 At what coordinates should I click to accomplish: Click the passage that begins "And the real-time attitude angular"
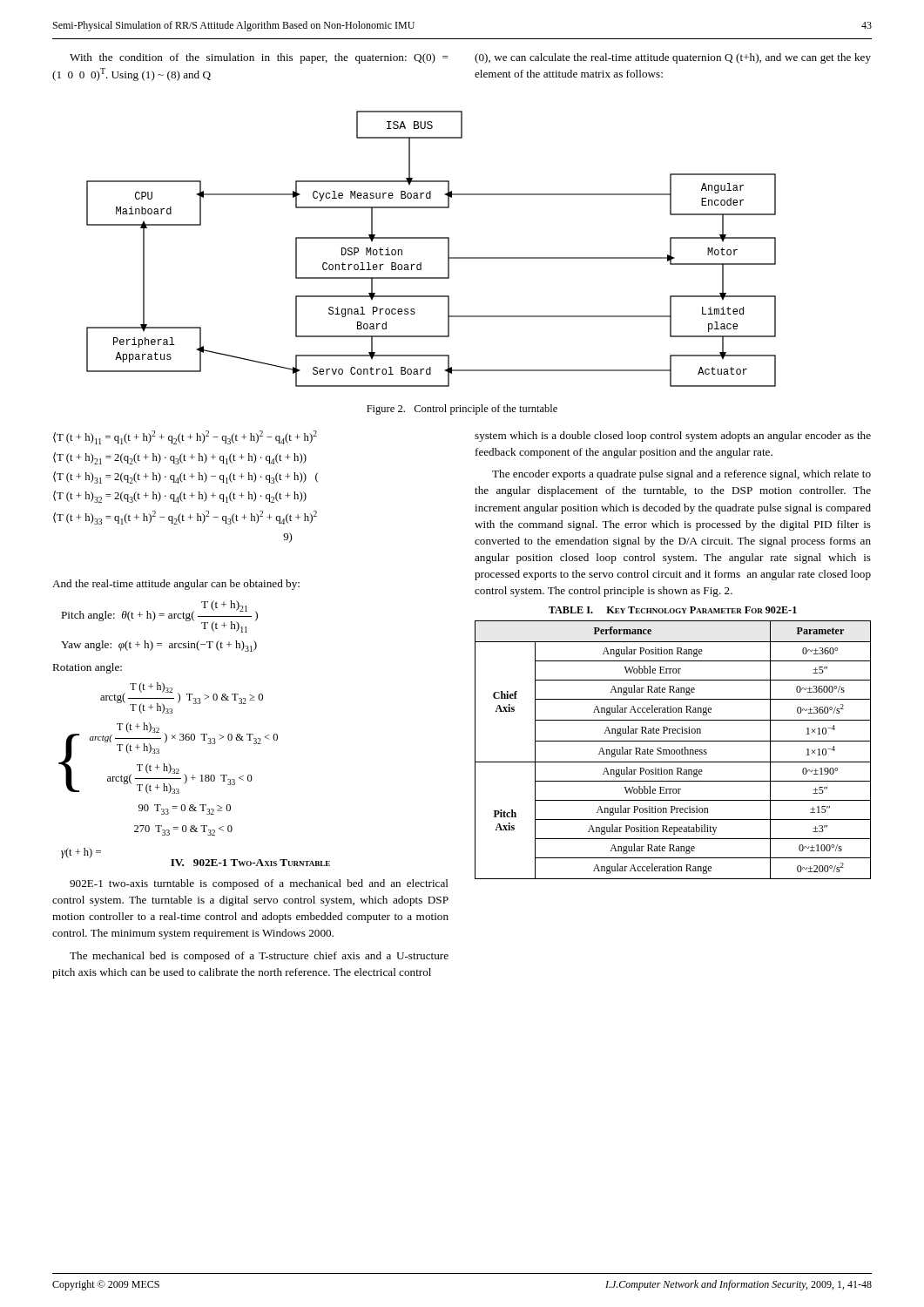(x=176, y=583)
